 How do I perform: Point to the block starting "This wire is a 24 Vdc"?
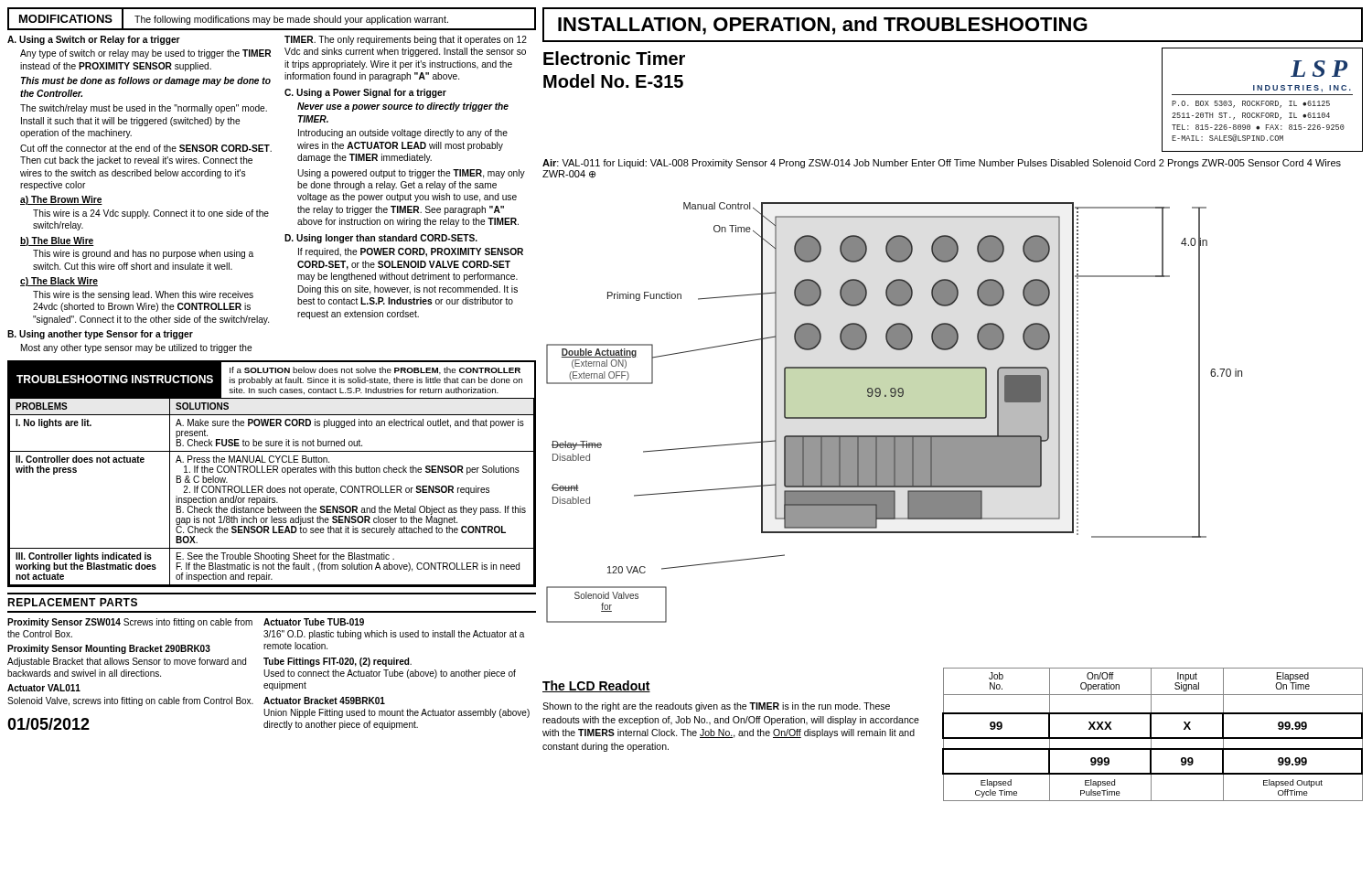tap(151, 220)
